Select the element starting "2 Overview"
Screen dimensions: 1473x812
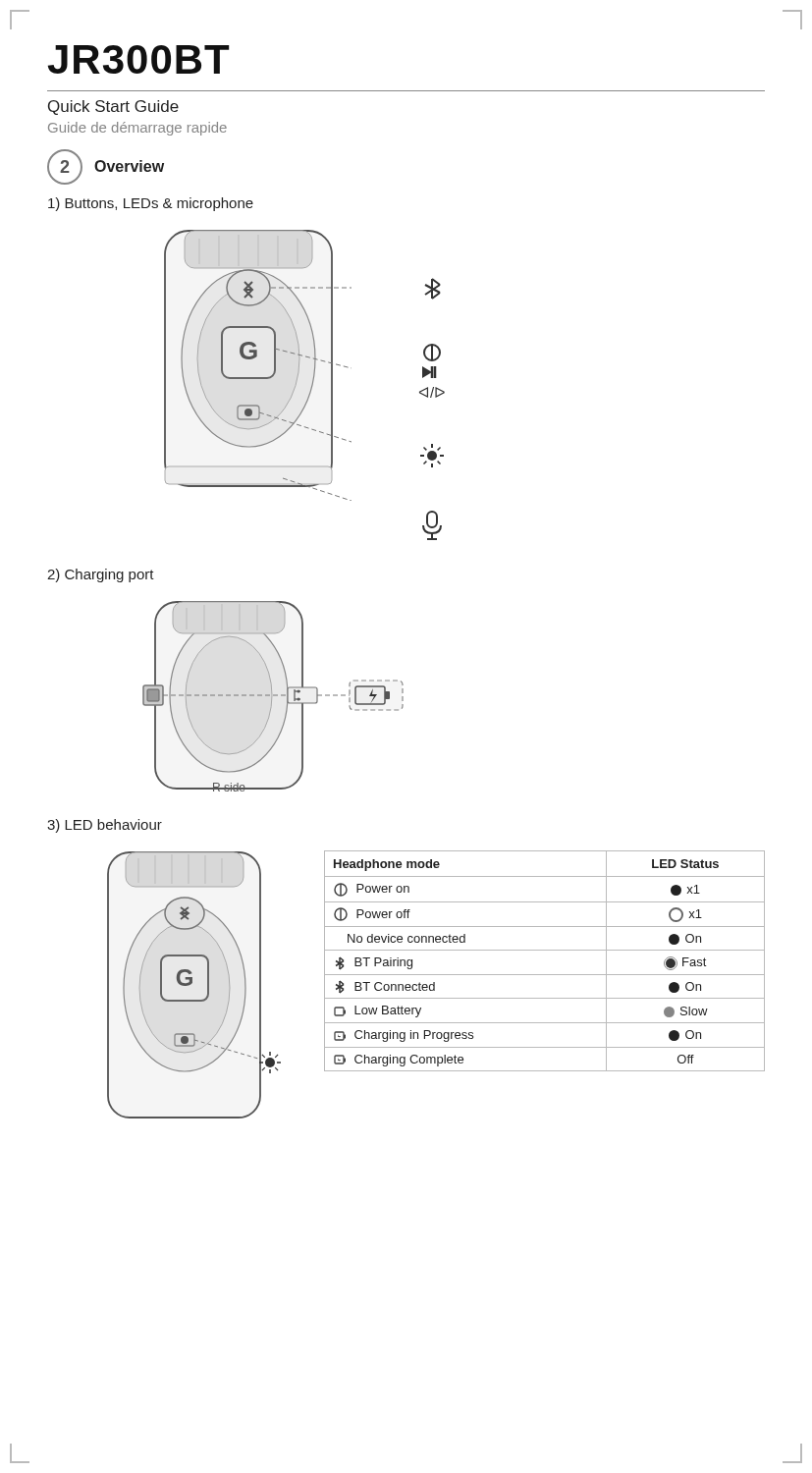point(106,167)
